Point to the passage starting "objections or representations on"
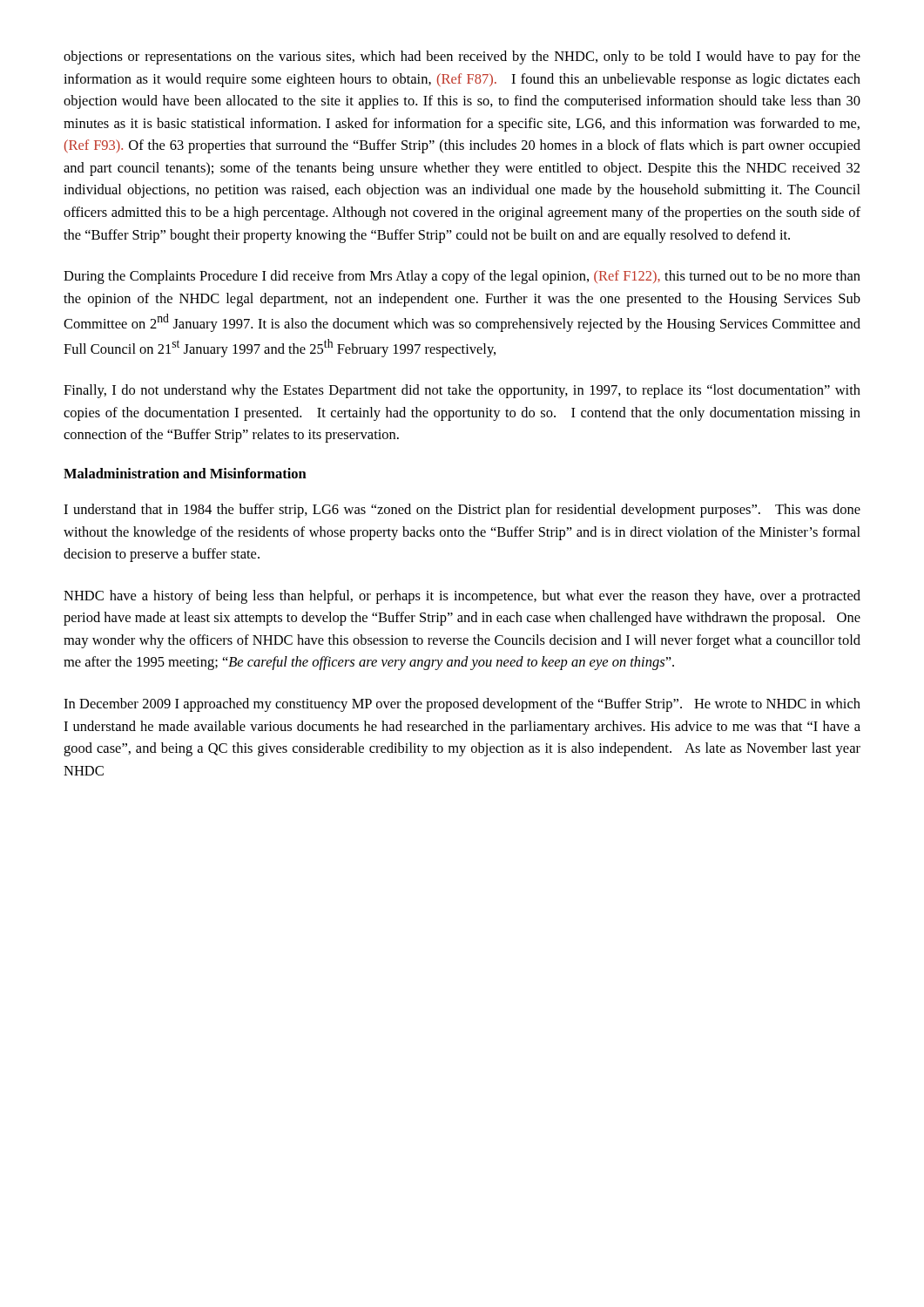The height and width of the screenshot is (1307, 924). [462, 145]
